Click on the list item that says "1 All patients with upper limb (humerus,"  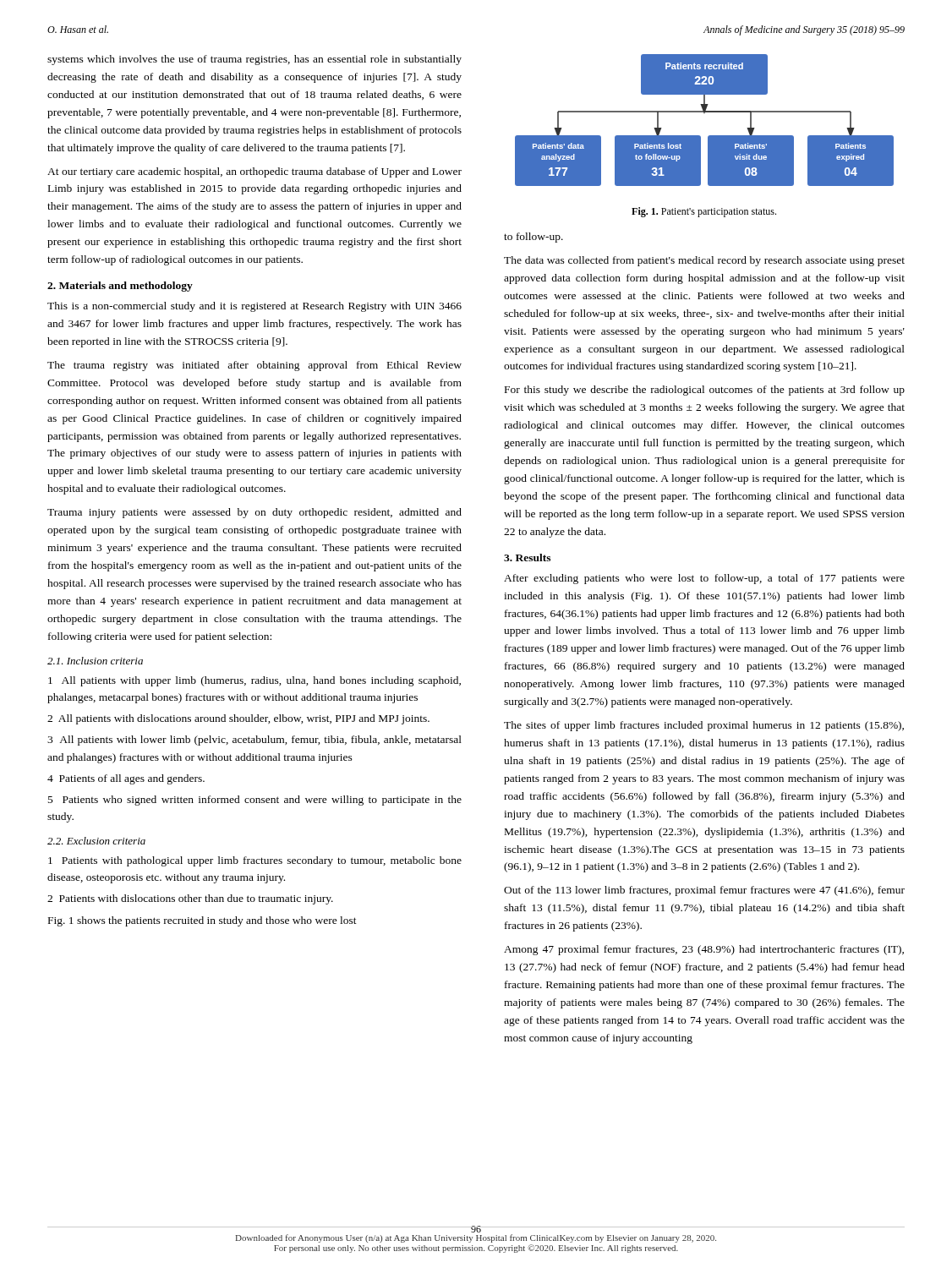point(254,689)
